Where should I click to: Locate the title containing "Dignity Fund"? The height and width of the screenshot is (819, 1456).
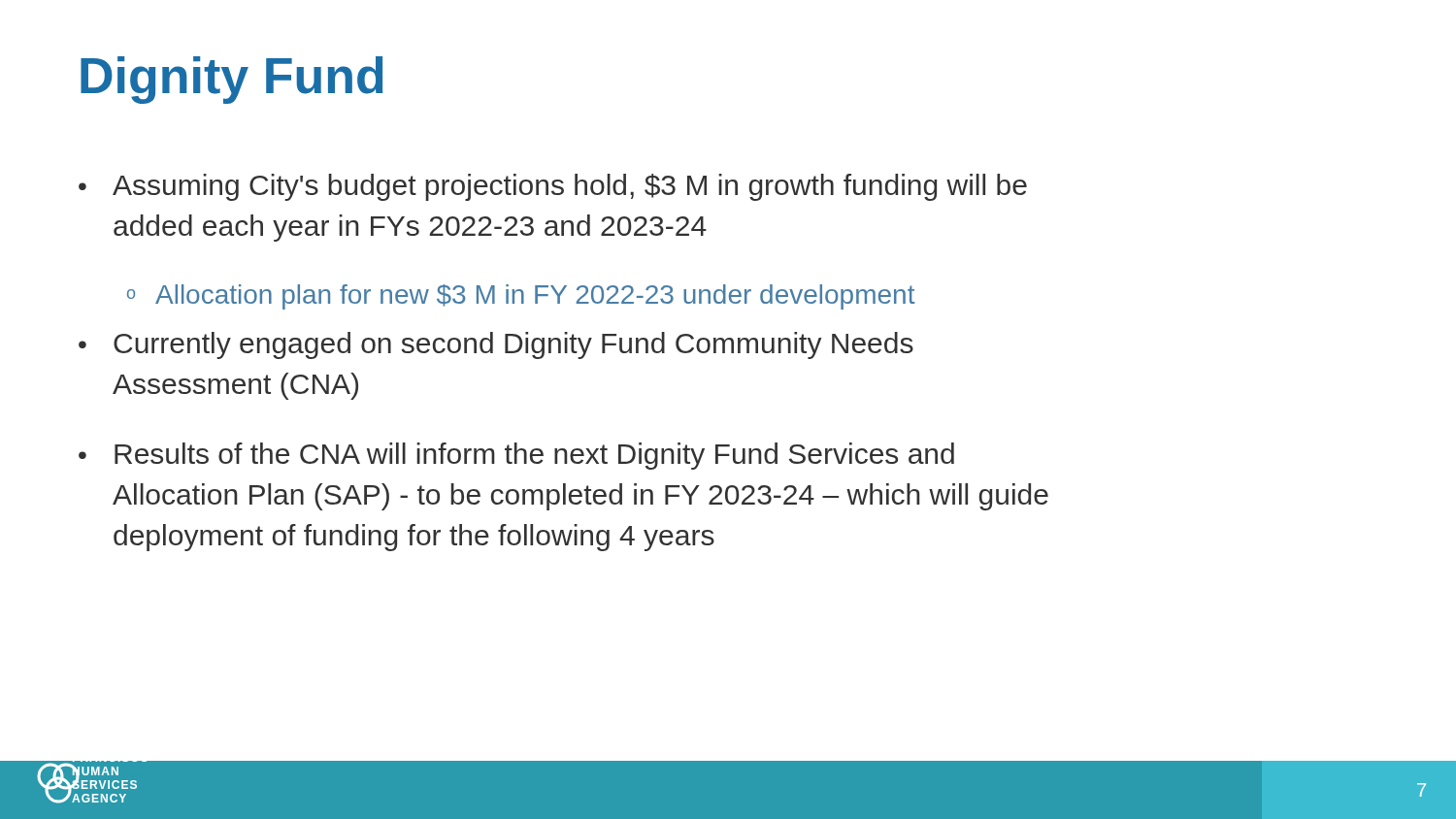[232, 76]
